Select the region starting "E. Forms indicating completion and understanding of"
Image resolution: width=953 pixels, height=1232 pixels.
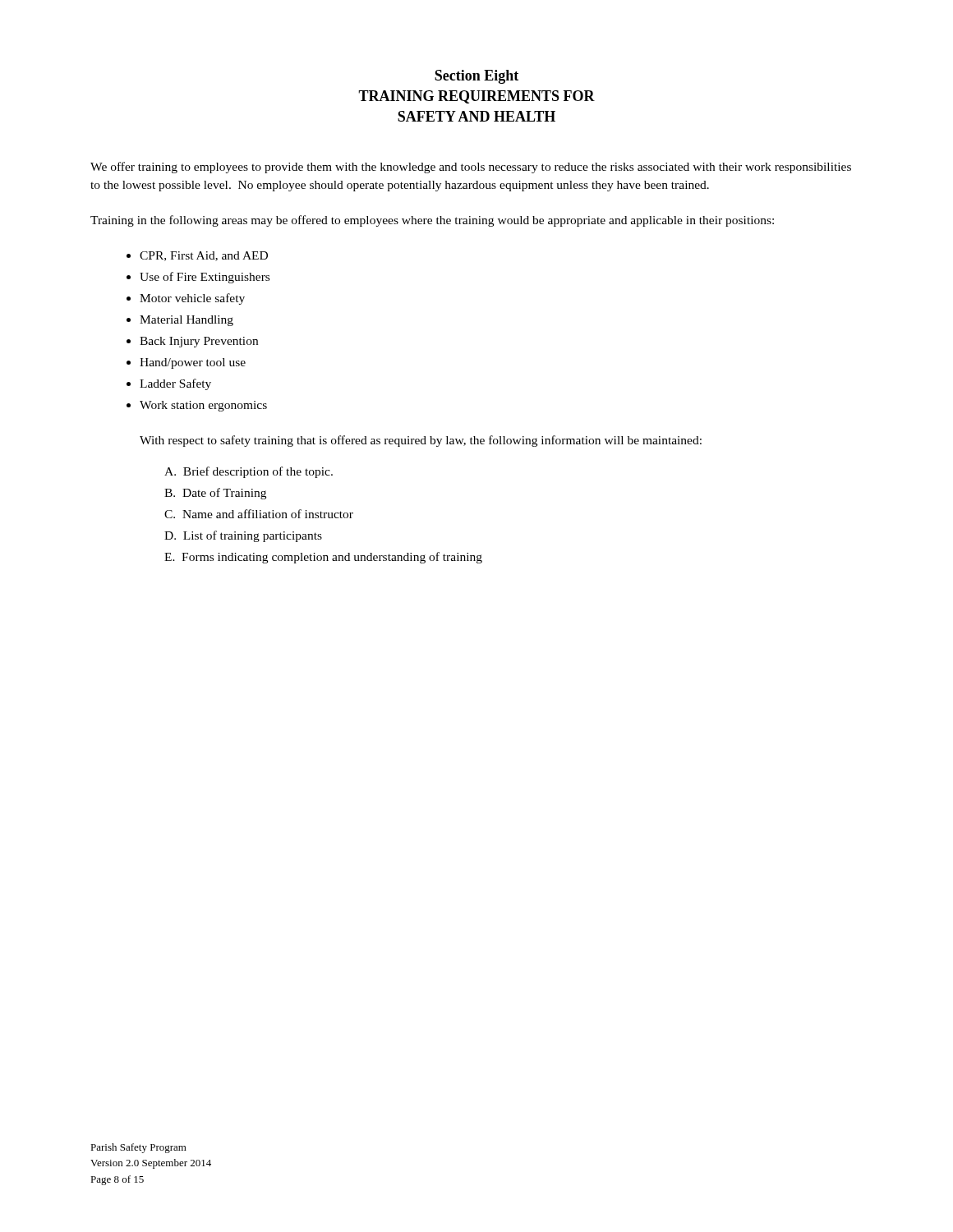click(x=323, y=556)
